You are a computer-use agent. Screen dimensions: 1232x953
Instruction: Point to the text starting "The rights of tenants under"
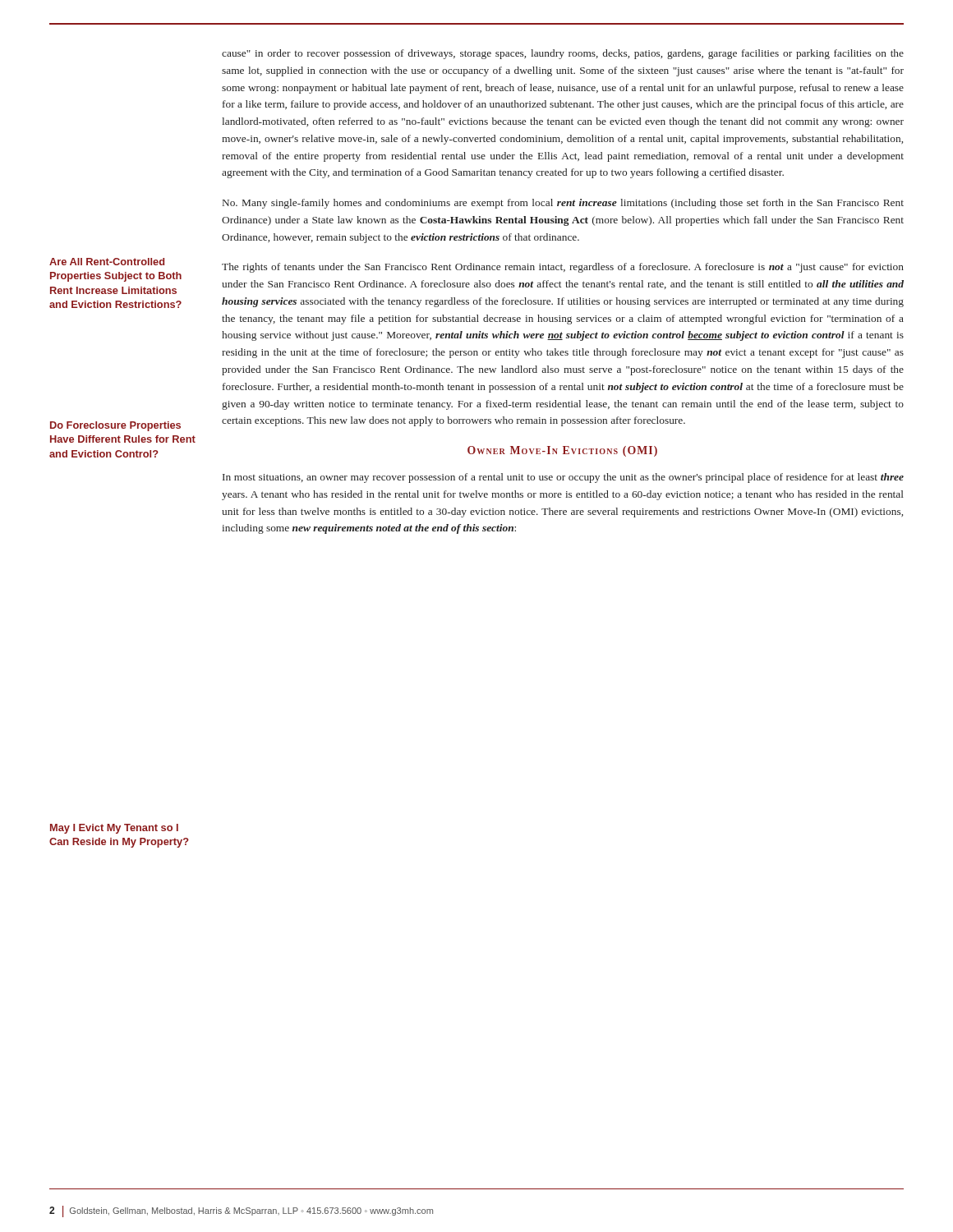[x=563, y=344]
